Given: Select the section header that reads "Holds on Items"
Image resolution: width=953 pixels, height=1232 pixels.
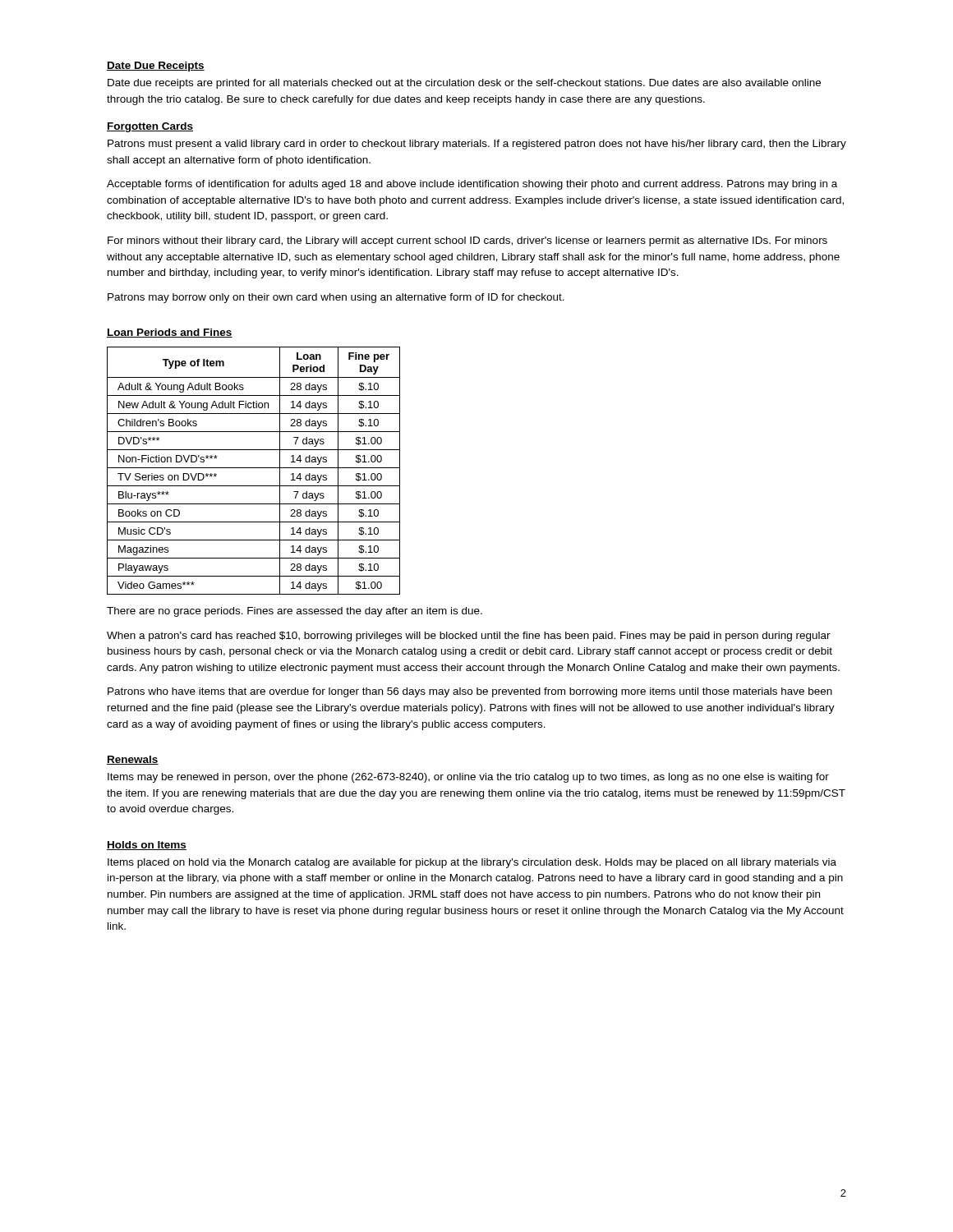Looking at the screenshot, I should pyautogui.click(x=147, y=845).
